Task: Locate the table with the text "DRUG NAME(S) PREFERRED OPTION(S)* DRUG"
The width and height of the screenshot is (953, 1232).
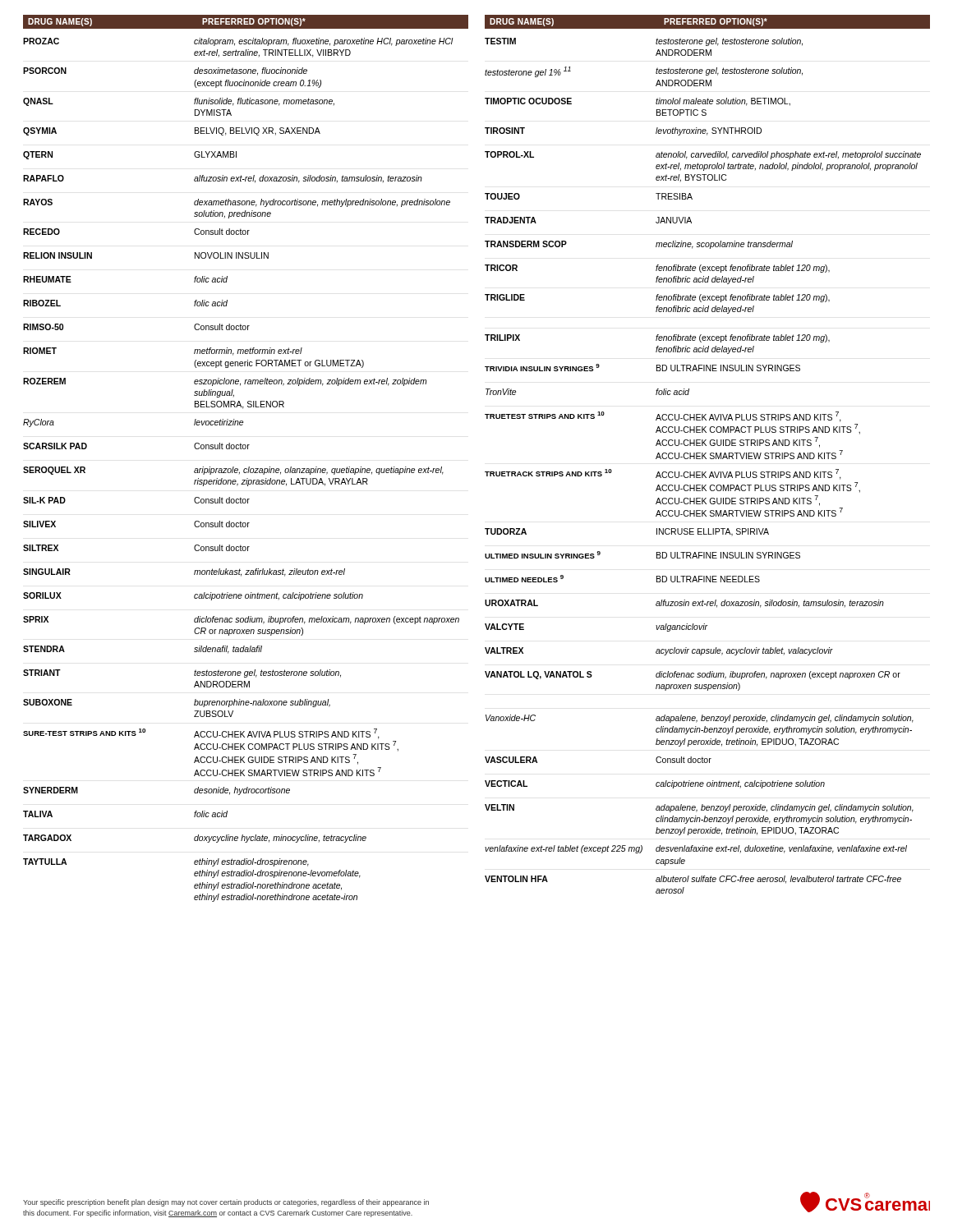Action: tap(476, 460)
